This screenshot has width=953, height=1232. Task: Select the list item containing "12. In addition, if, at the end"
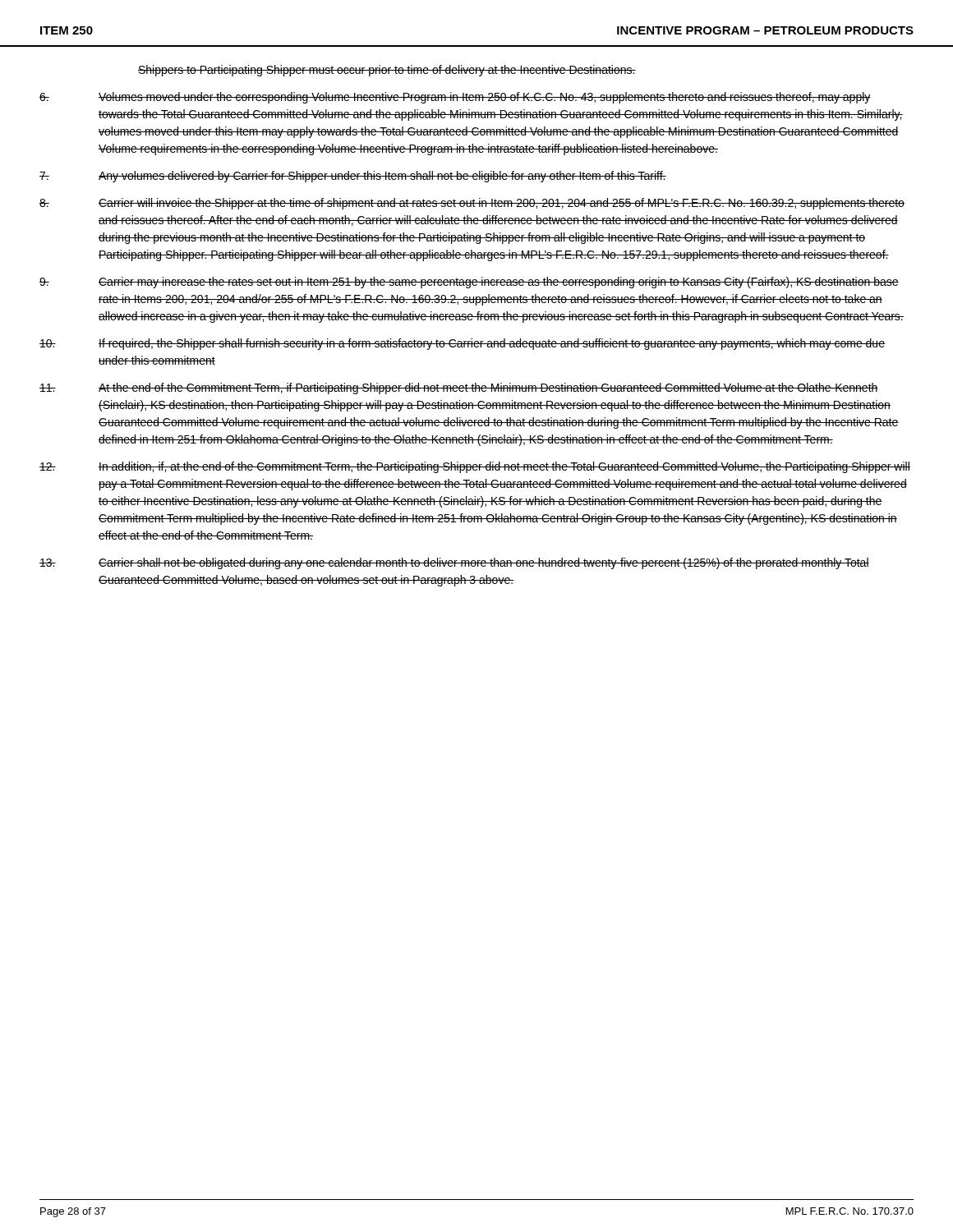click(x=476, y=501)
